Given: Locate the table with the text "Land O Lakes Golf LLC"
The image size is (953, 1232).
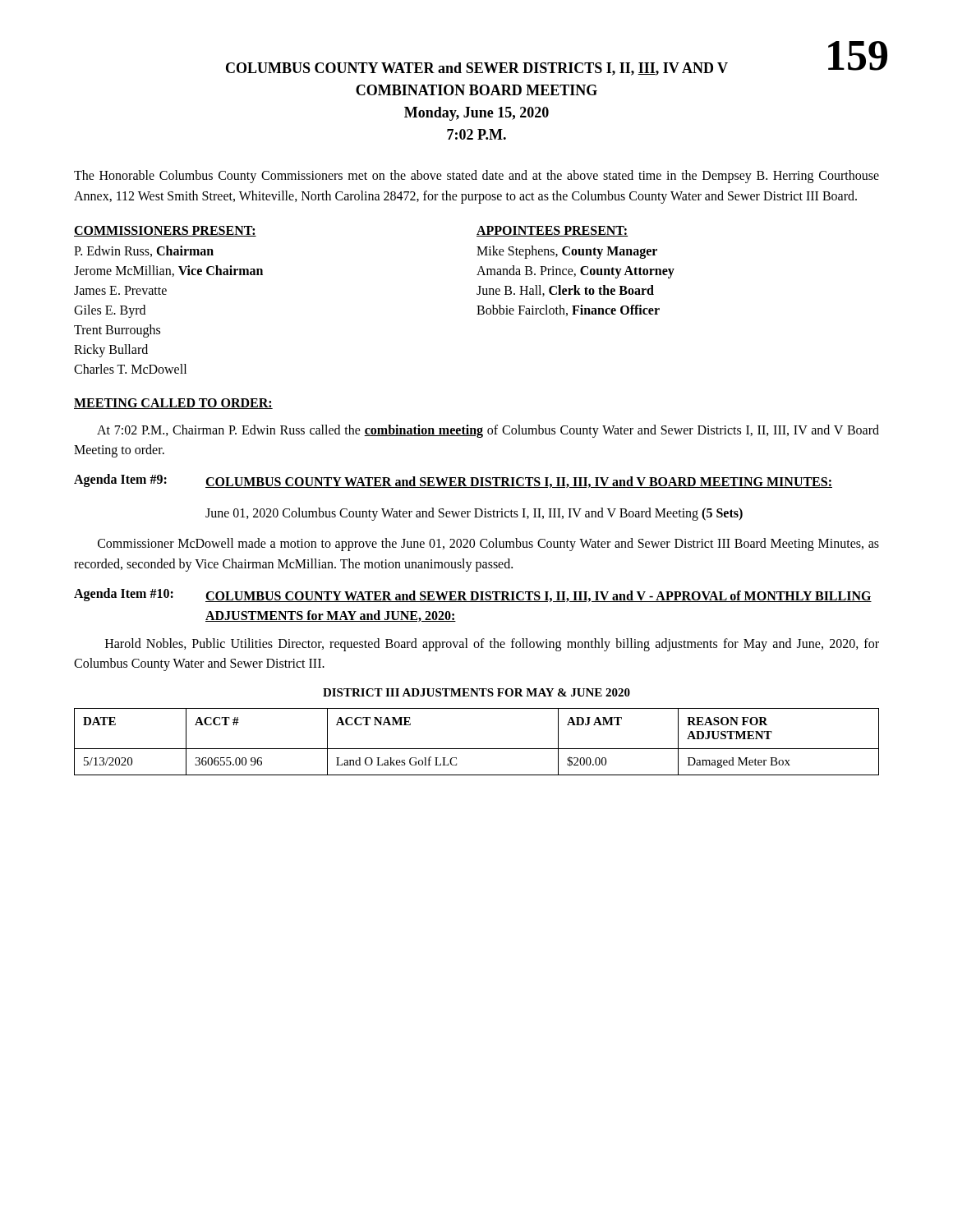Looking at the screenshot, I should tap(476, 742).
